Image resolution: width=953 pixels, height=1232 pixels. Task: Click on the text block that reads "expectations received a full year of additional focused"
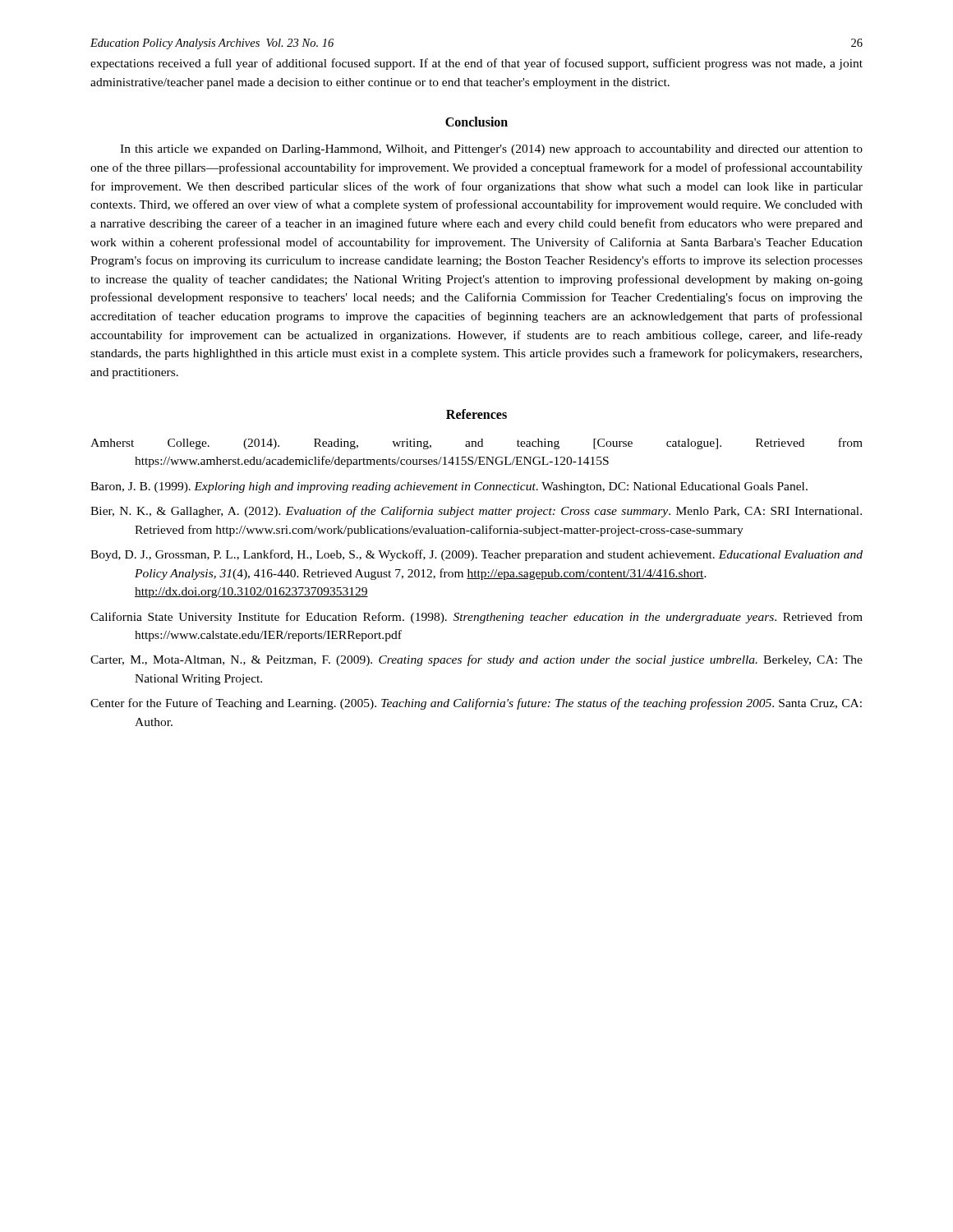tap(476, 72)
